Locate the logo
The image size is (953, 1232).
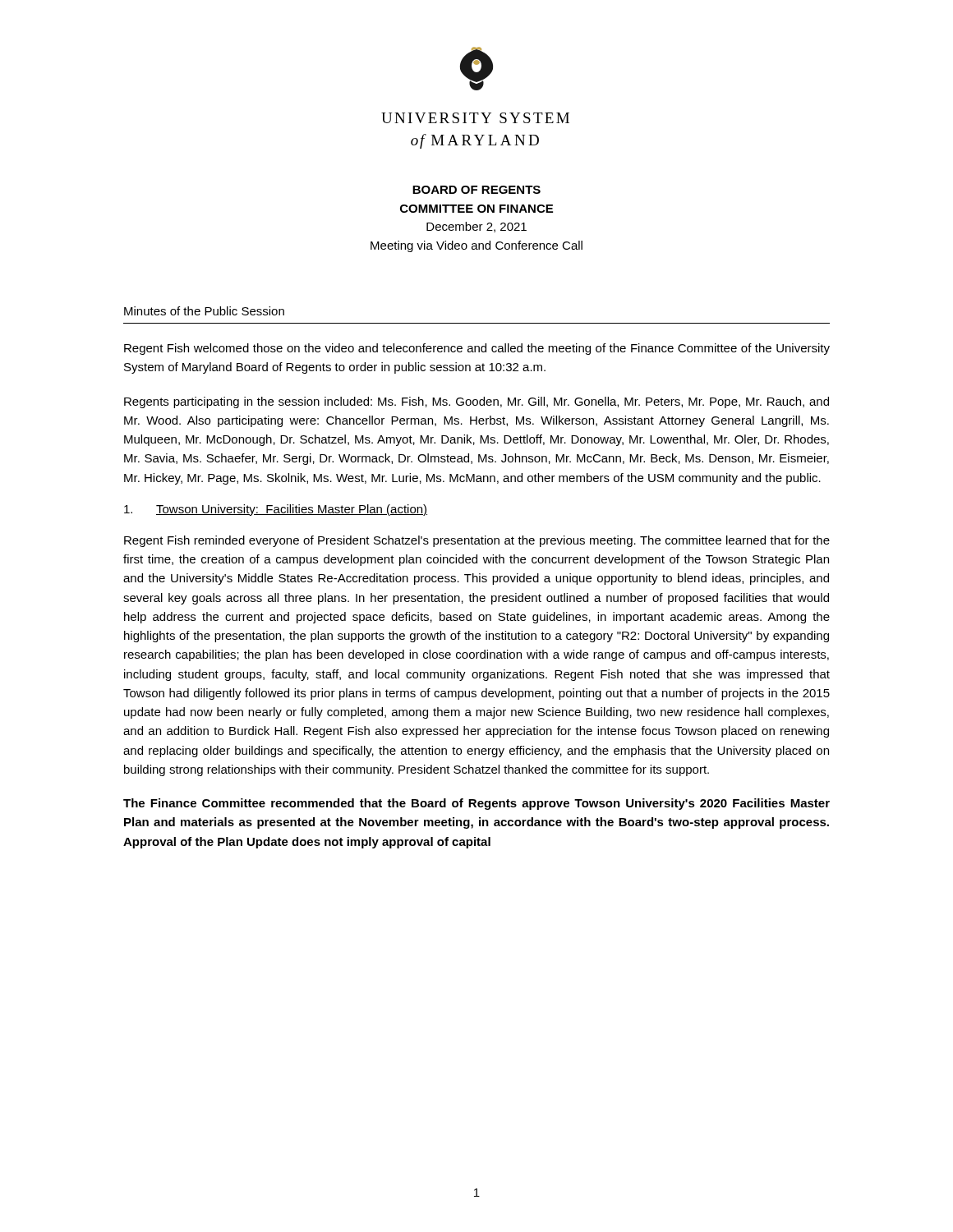click(x=476, y=95)
